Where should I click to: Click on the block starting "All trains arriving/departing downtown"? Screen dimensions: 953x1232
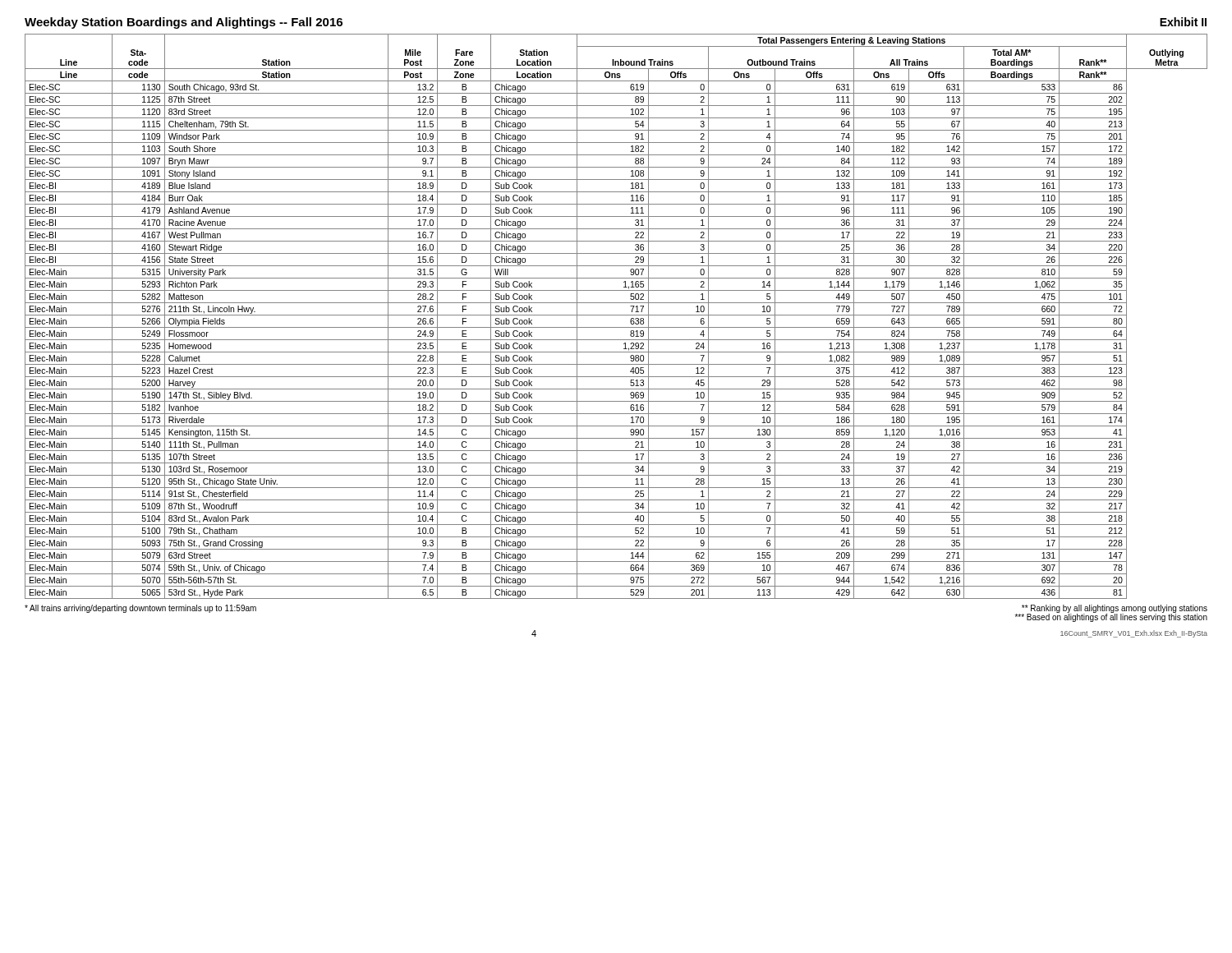coord(141,608)
